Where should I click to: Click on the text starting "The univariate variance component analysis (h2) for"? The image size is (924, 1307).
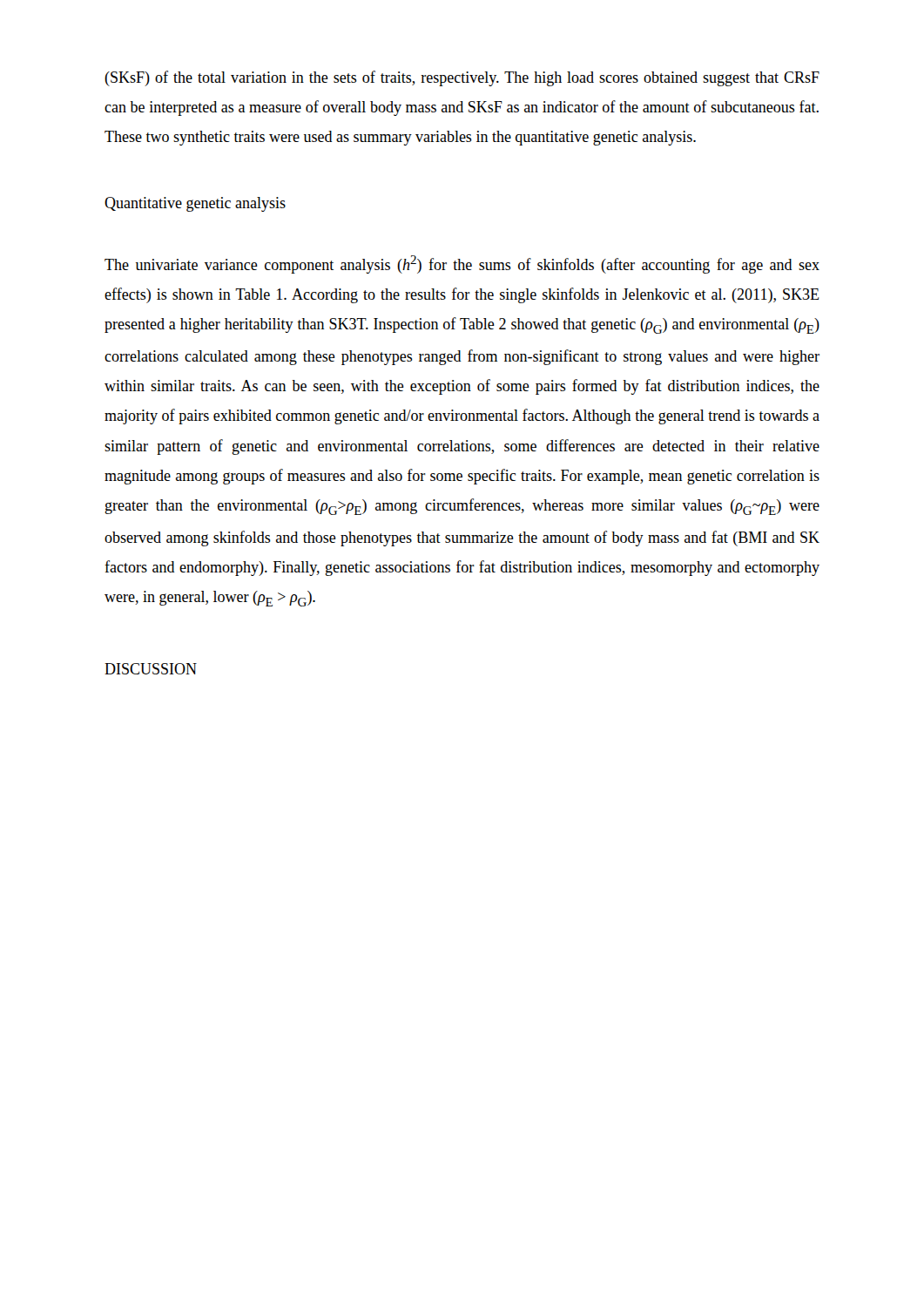click(462, 431)
